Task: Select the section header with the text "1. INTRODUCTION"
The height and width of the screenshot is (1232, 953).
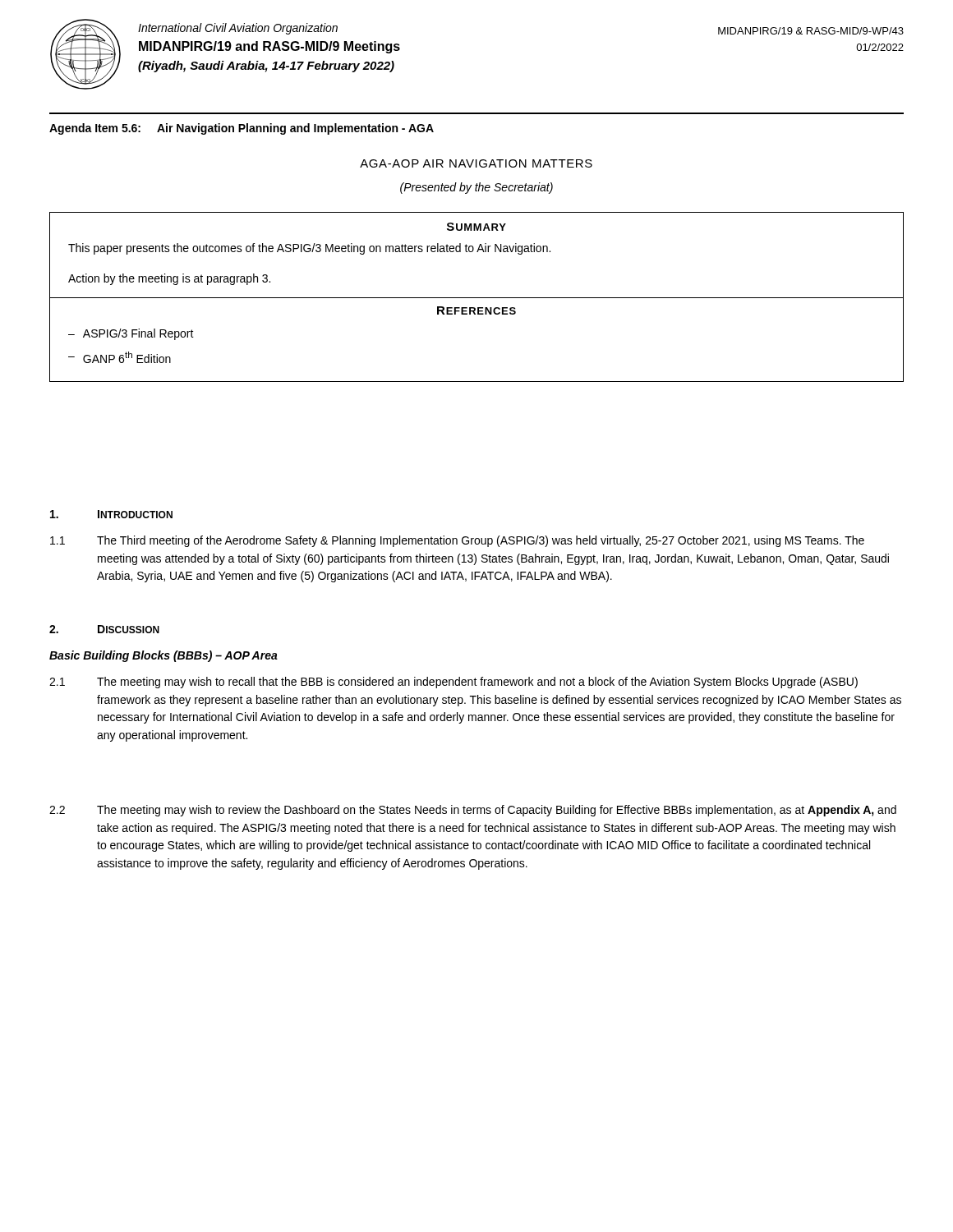Action: [x=111, y=514]
